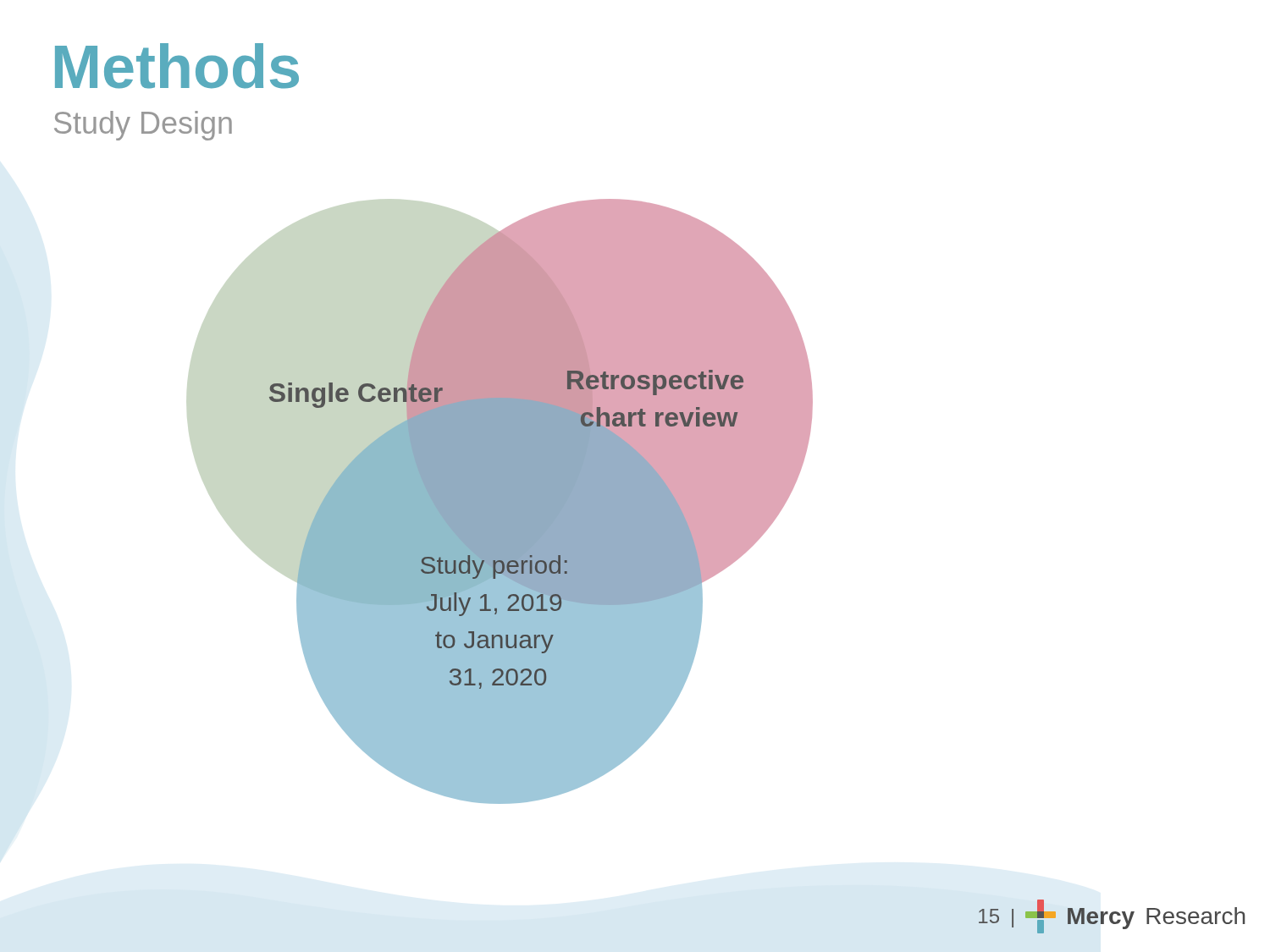The width and height of the screenshot is (1270, 952).
Task: Locate the infographic
Action: [x=516, y=516]
